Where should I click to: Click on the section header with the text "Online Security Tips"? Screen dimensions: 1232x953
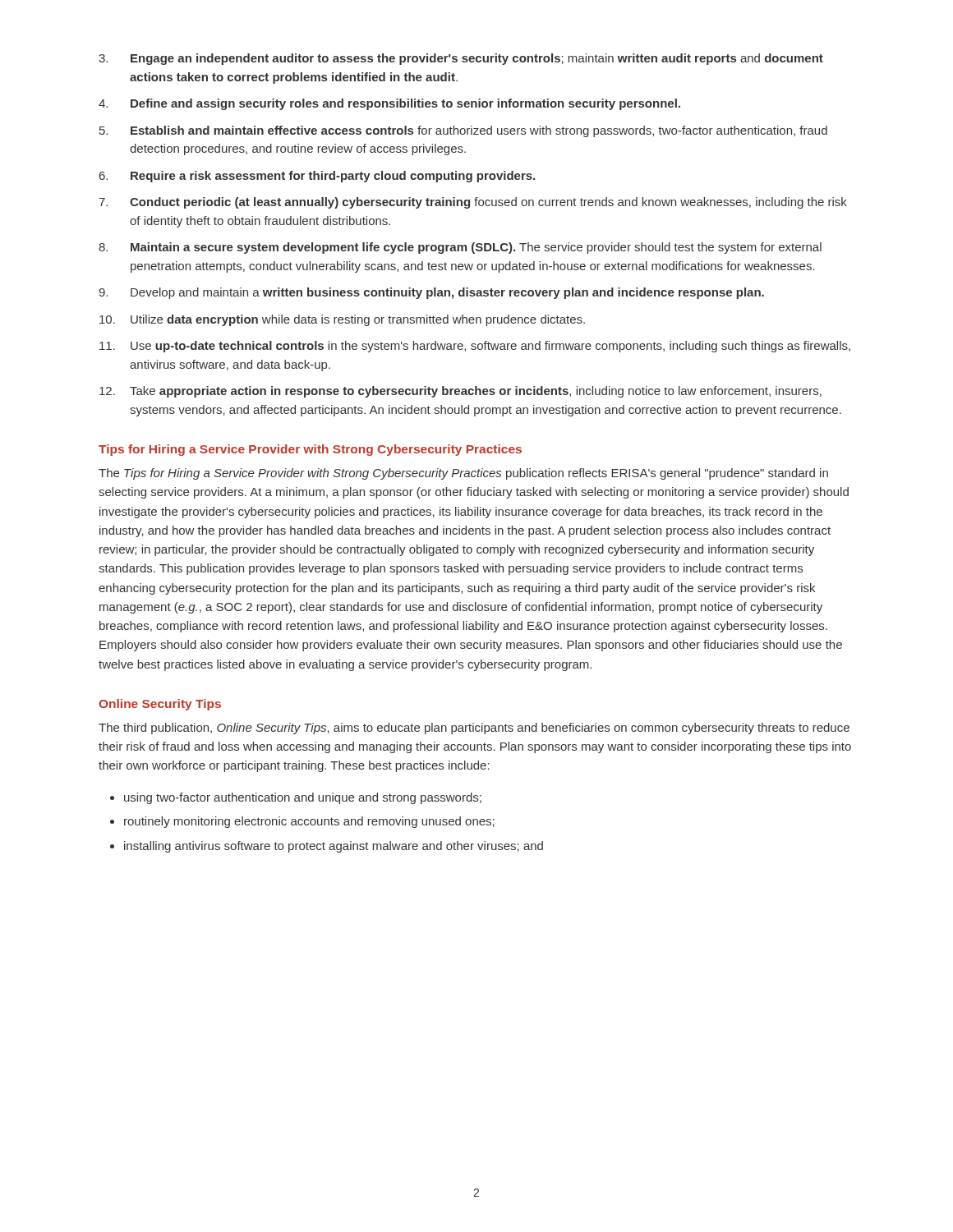[160, 703]
